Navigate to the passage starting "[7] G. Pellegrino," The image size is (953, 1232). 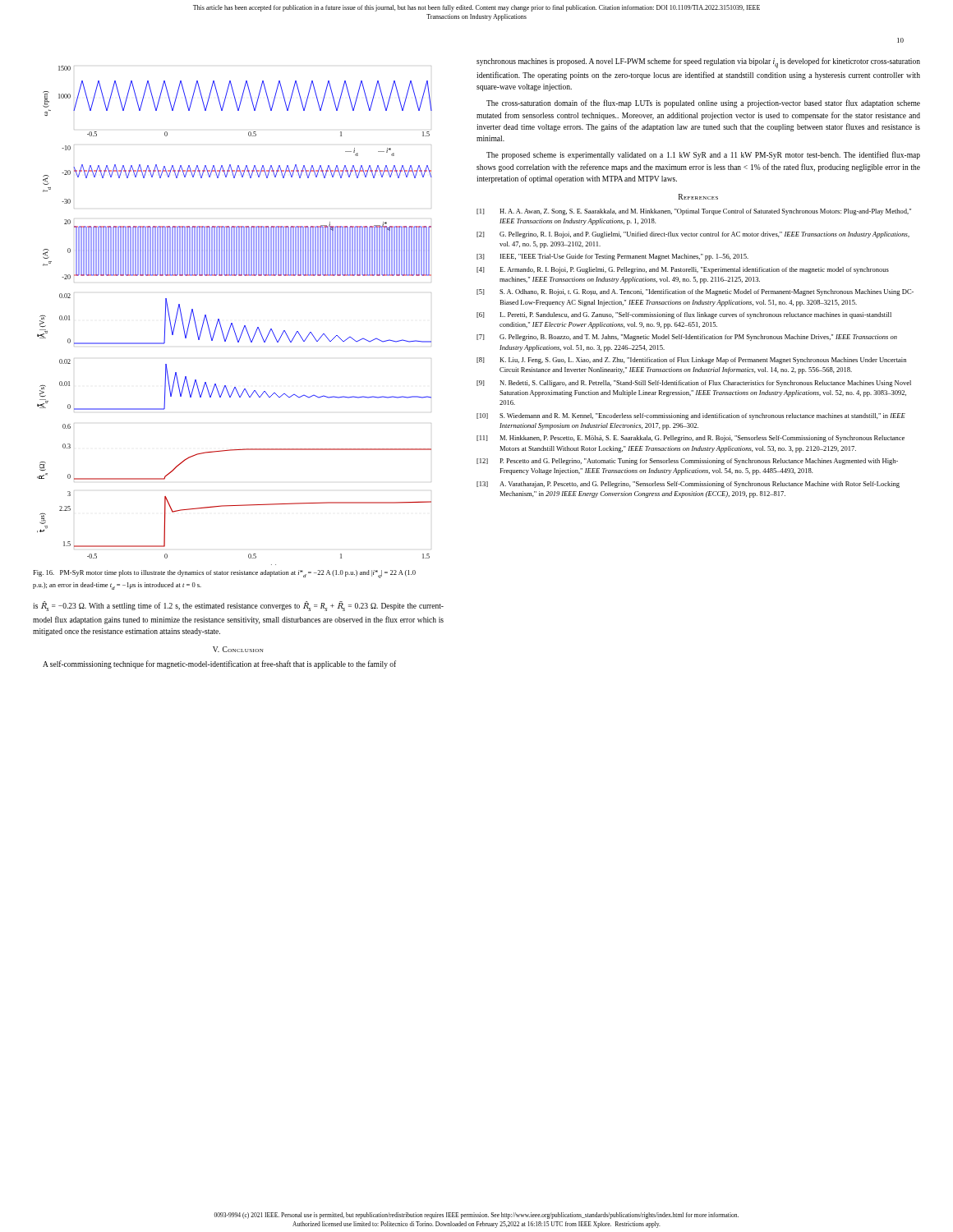[x=698, y=342]
